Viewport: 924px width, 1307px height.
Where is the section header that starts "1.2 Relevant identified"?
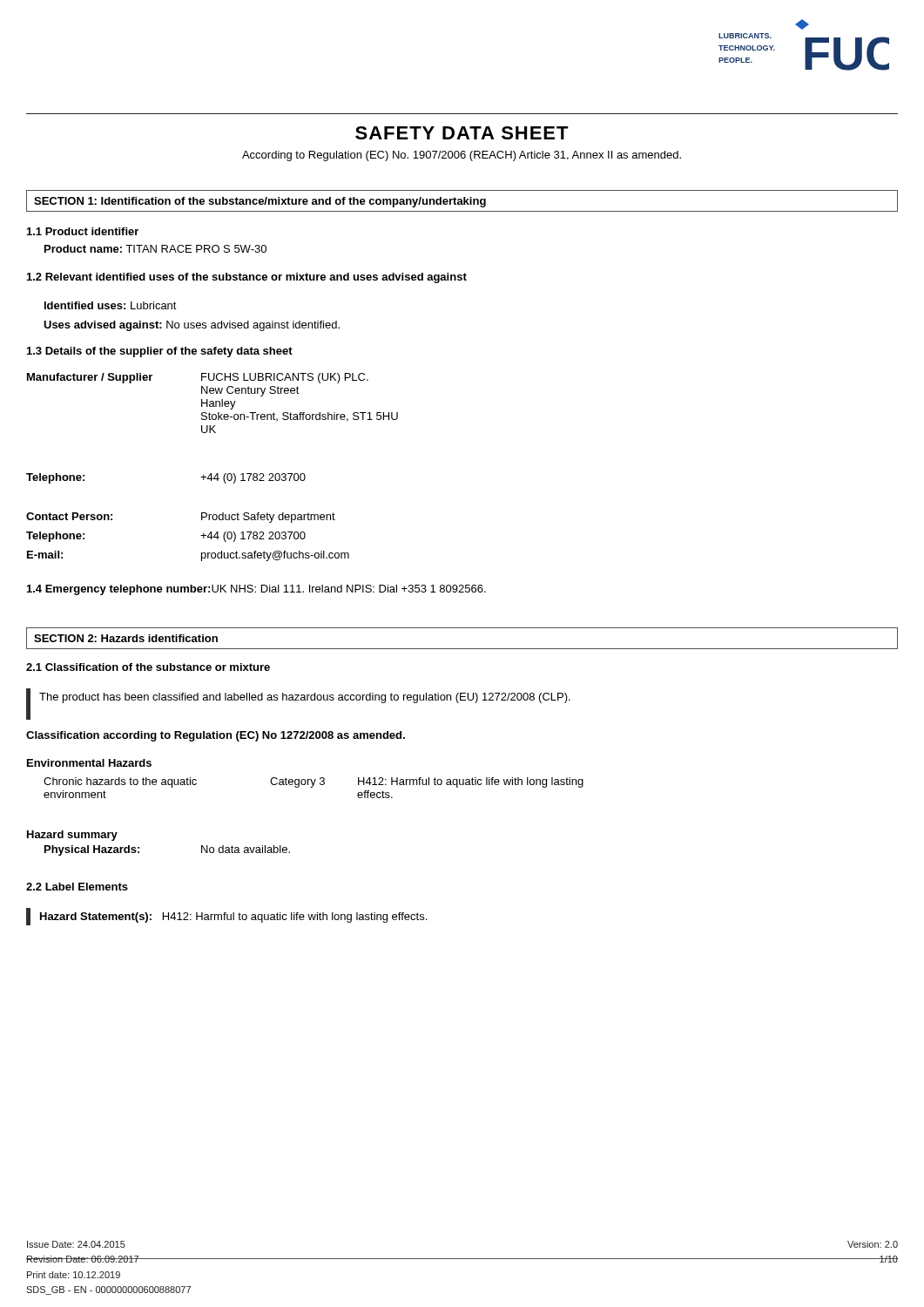tap(246, 277)
